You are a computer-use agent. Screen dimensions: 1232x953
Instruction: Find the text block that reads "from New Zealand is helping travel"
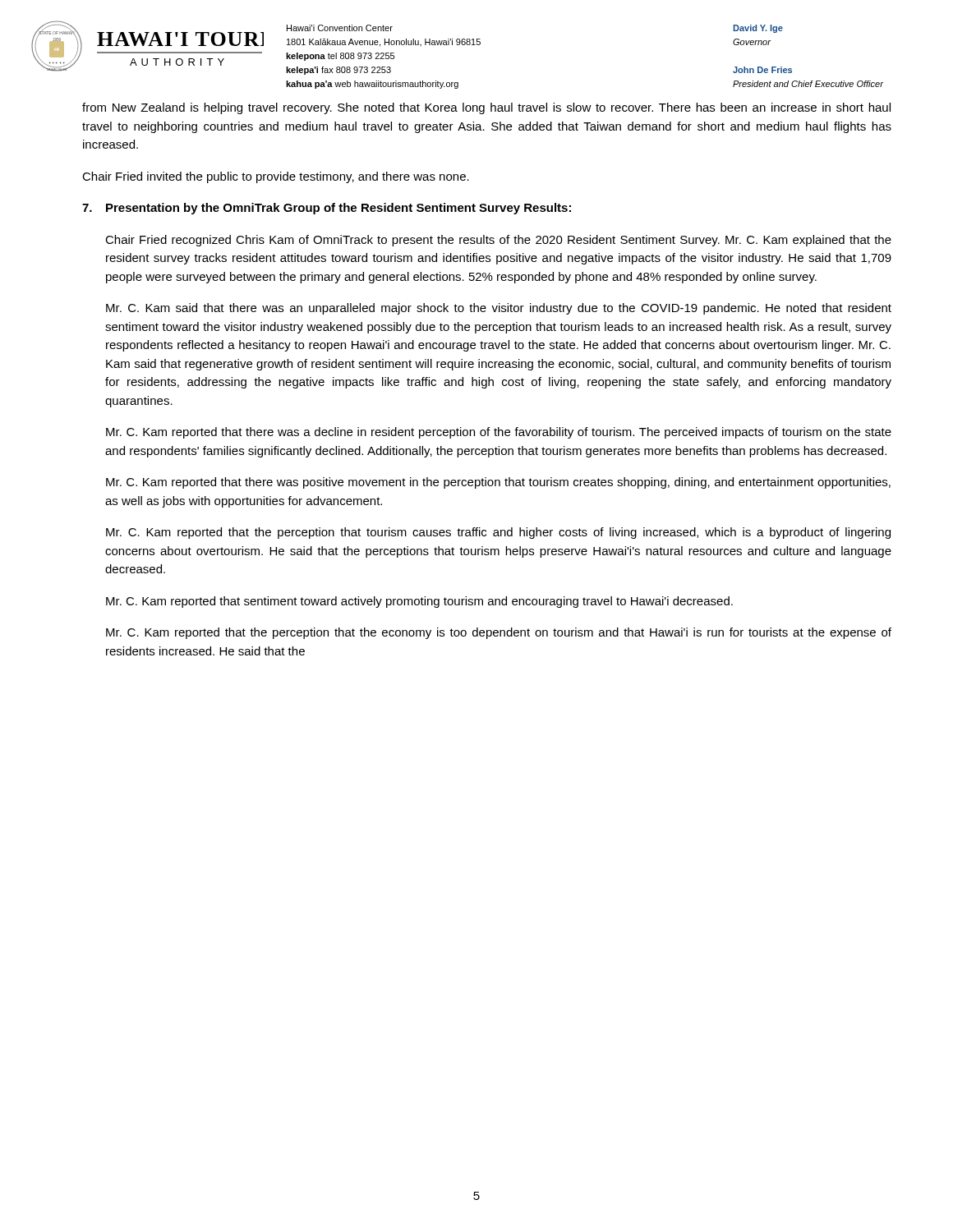tap(487, 126)
